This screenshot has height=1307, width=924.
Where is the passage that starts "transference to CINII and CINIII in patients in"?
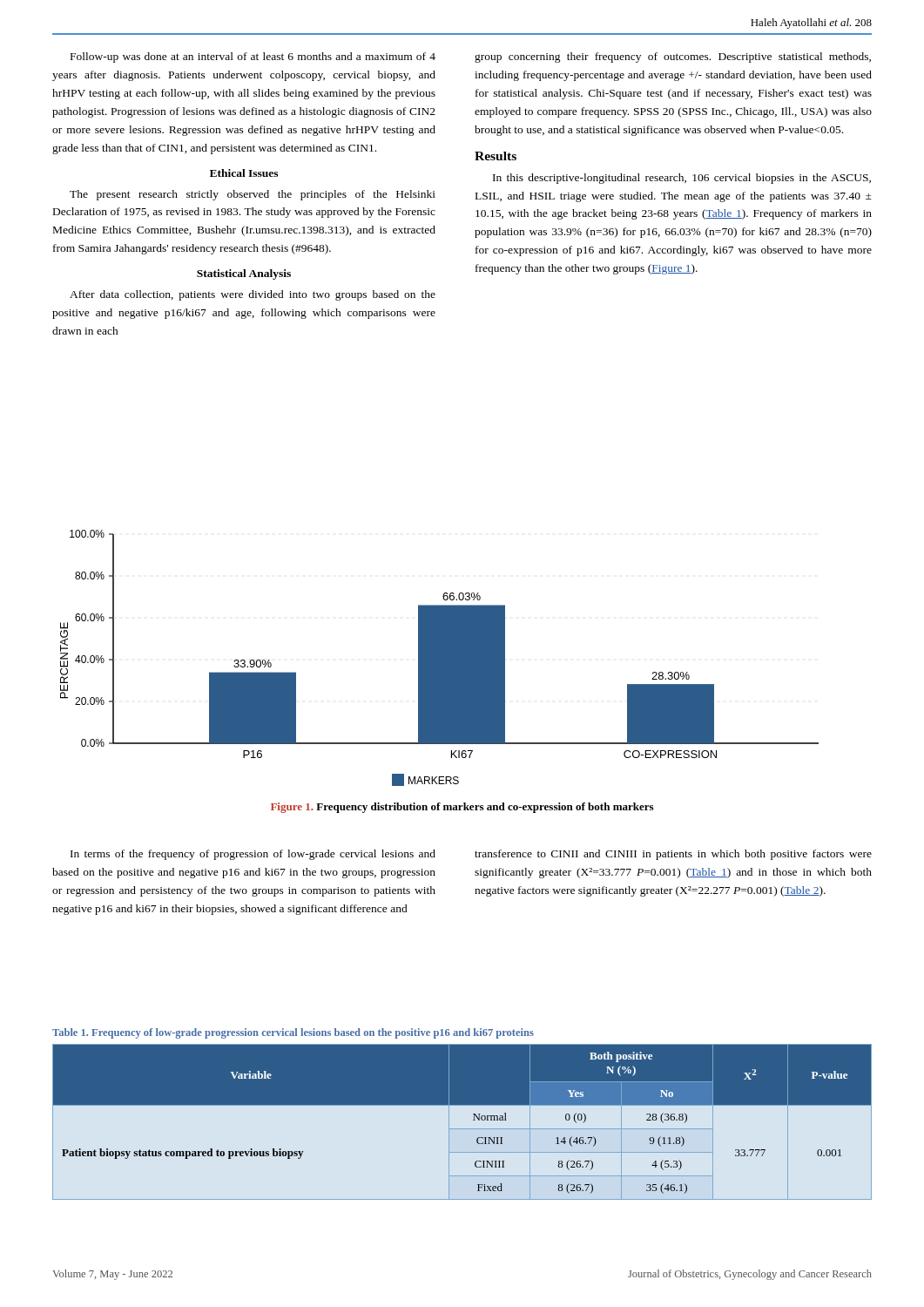pos(673,872)
